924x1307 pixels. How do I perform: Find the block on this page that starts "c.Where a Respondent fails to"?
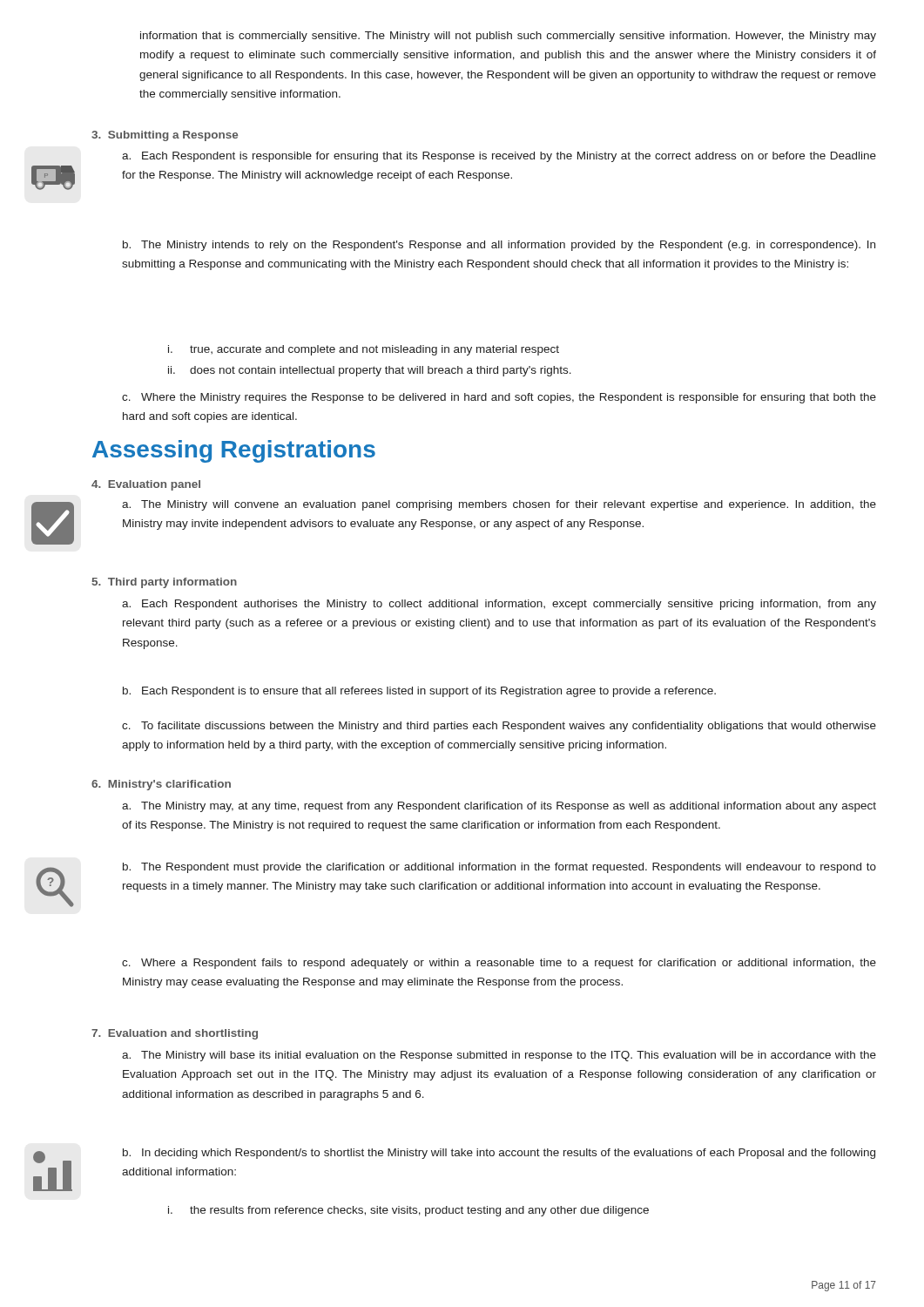(x=499, y=971)
